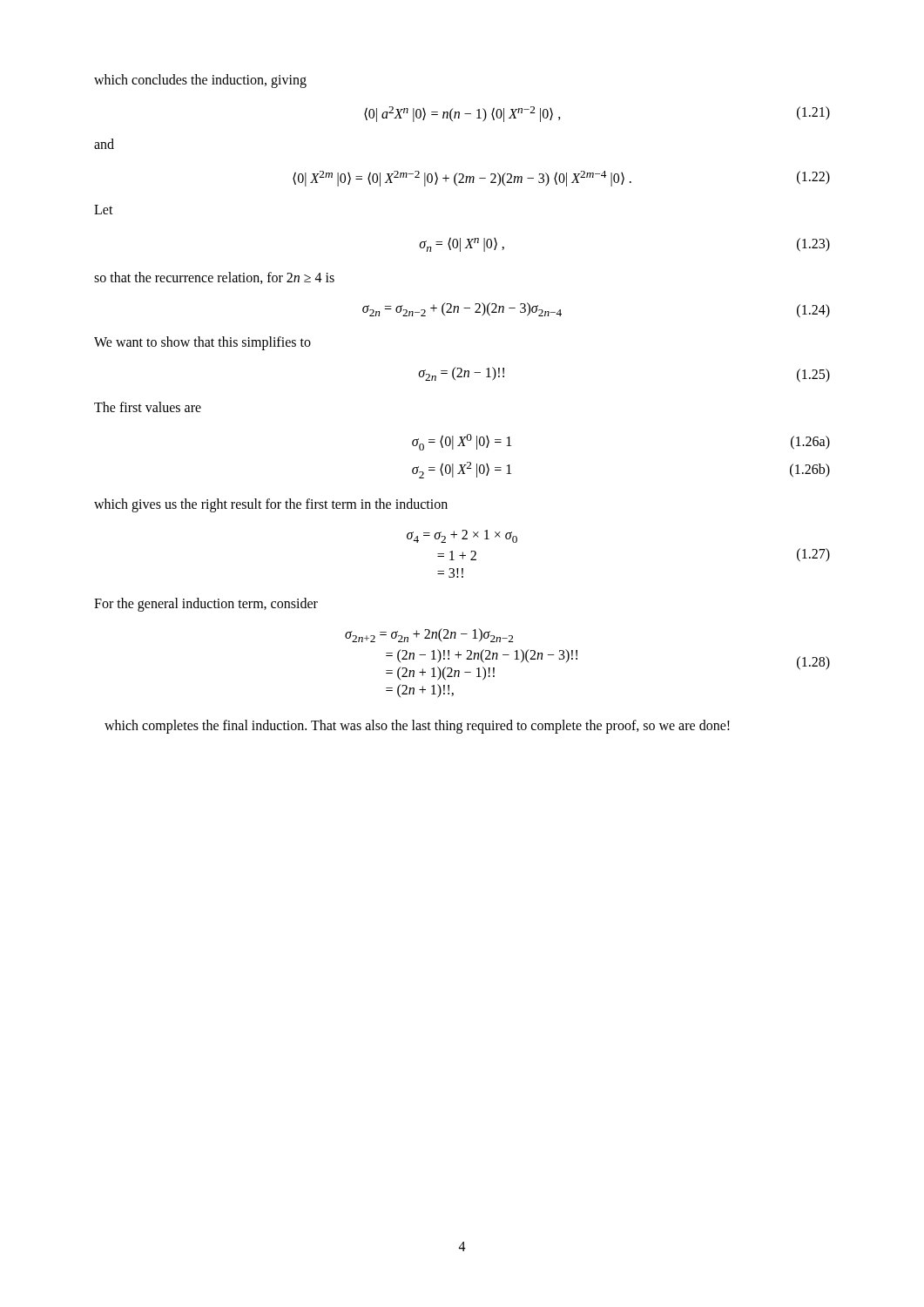This screenshot has width=924, height=1307.
Task: Find the formula with the text "⟨0| X2m |0⟩ = ⟨0|"
Action: pos(462,177)
